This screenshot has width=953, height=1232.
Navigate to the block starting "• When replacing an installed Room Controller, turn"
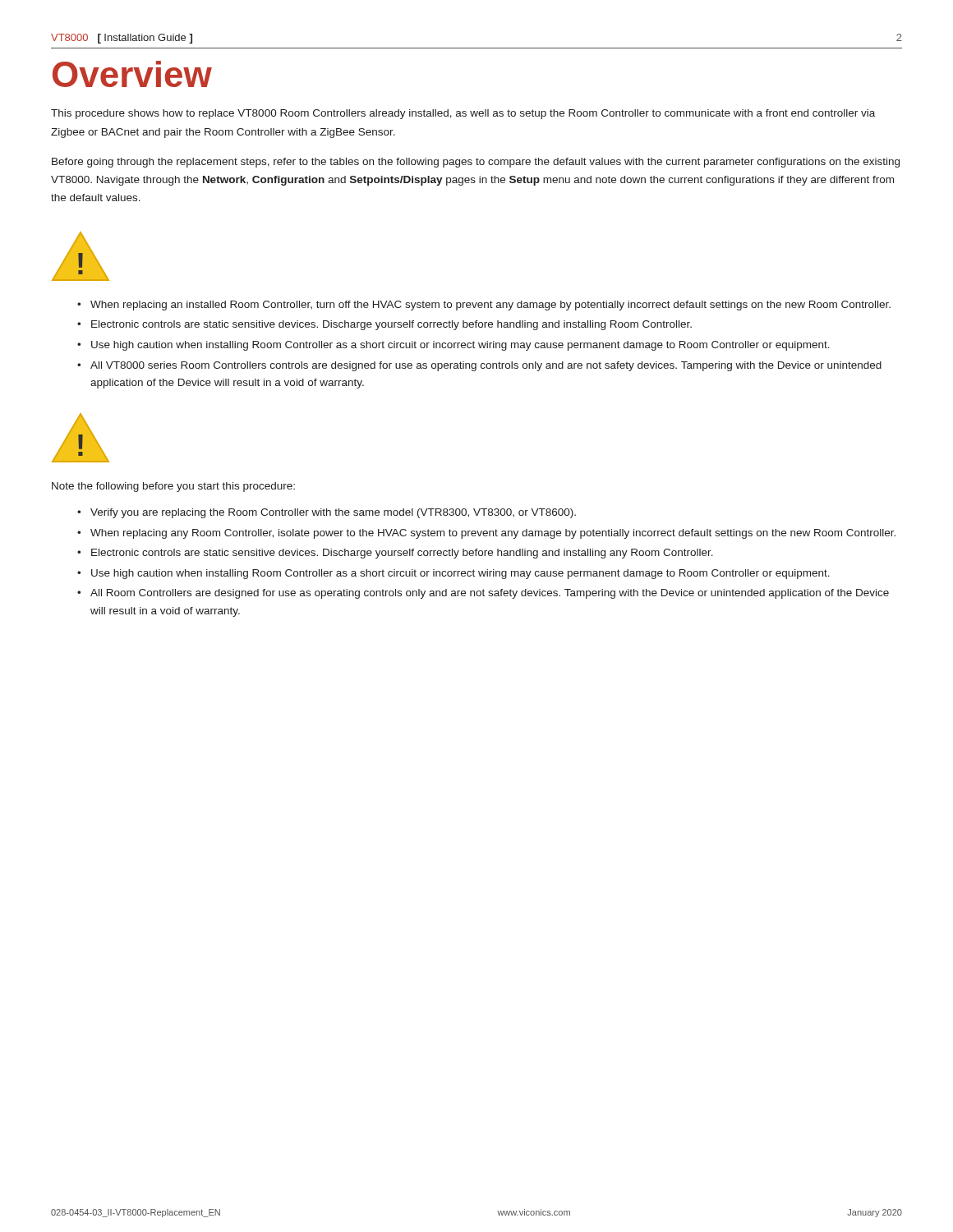pyautogui.click(x=491, y=304)
